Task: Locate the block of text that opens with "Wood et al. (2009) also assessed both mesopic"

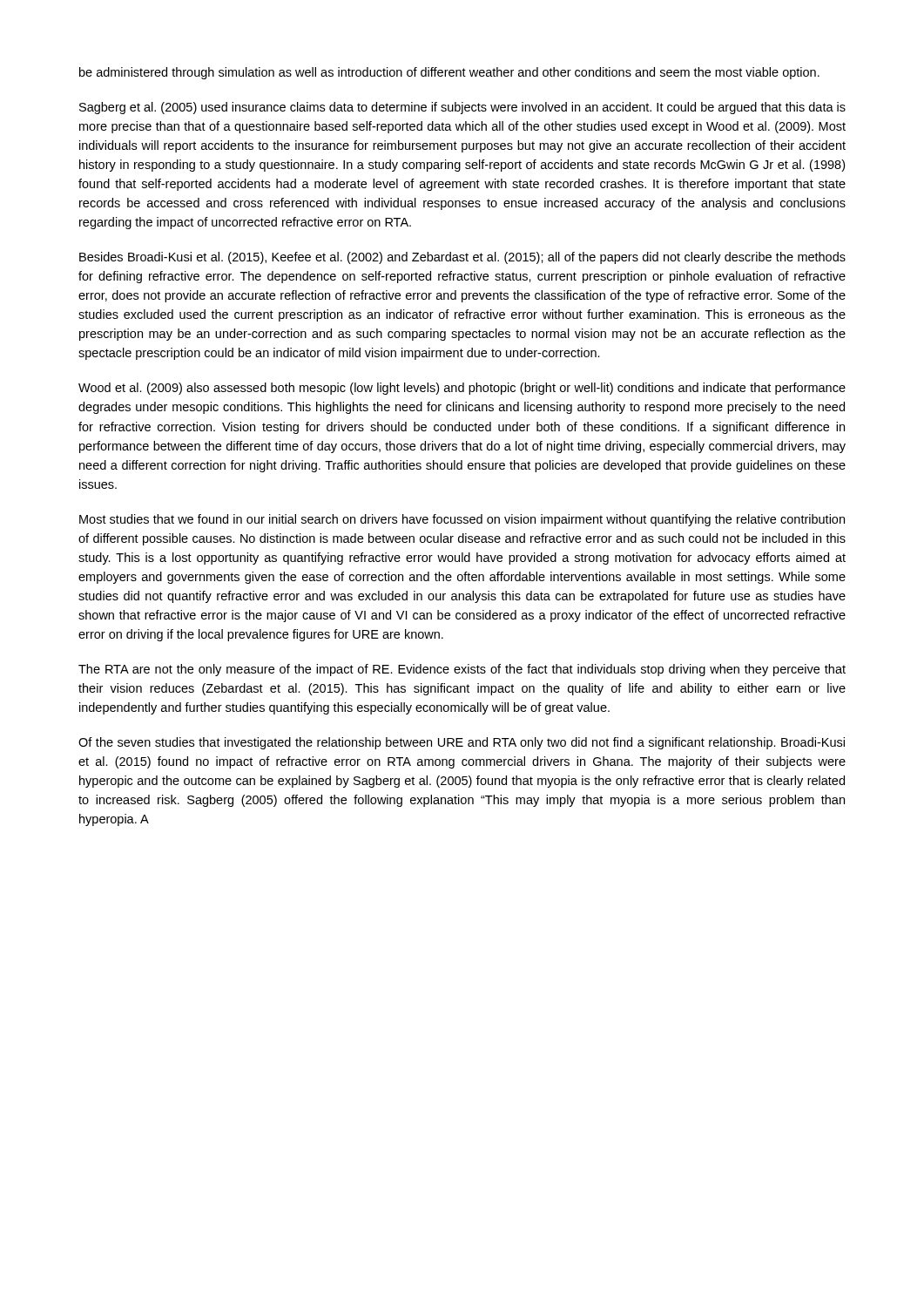Action: tap(462, 436)
